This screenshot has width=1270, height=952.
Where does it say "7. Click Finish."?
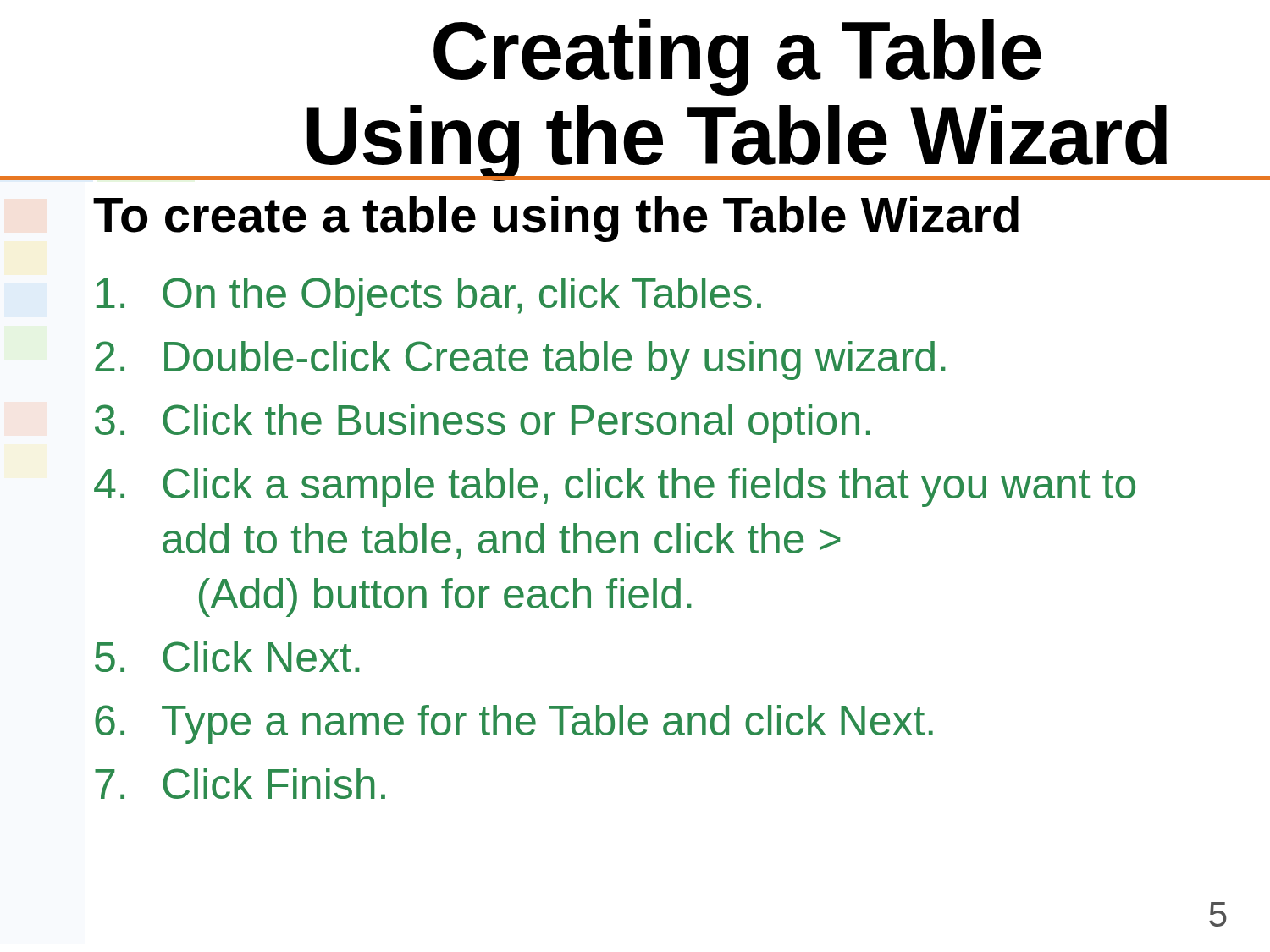tap(240, 784)
